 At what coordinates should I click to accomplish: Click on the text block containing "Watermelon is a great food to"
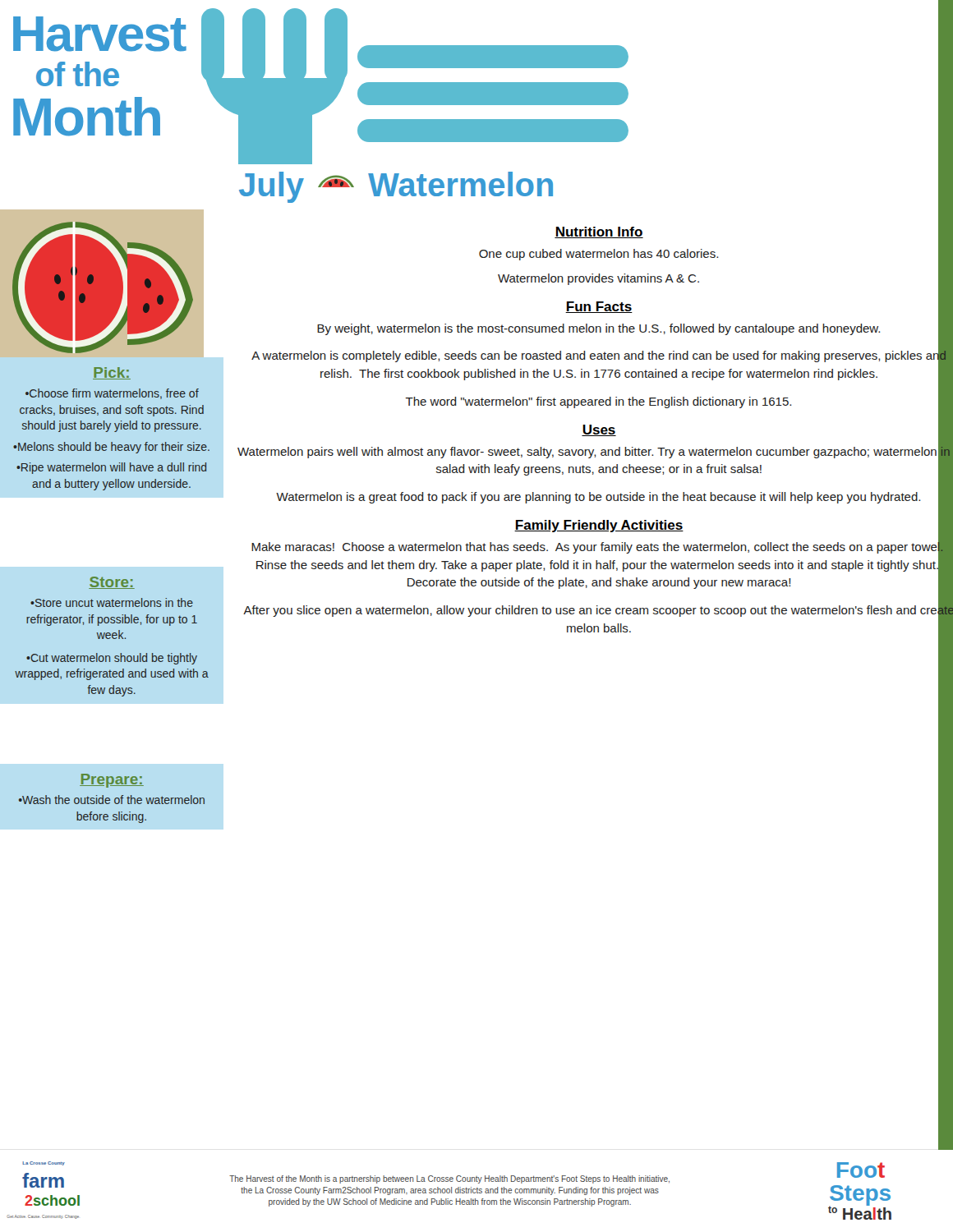point(599,496)
